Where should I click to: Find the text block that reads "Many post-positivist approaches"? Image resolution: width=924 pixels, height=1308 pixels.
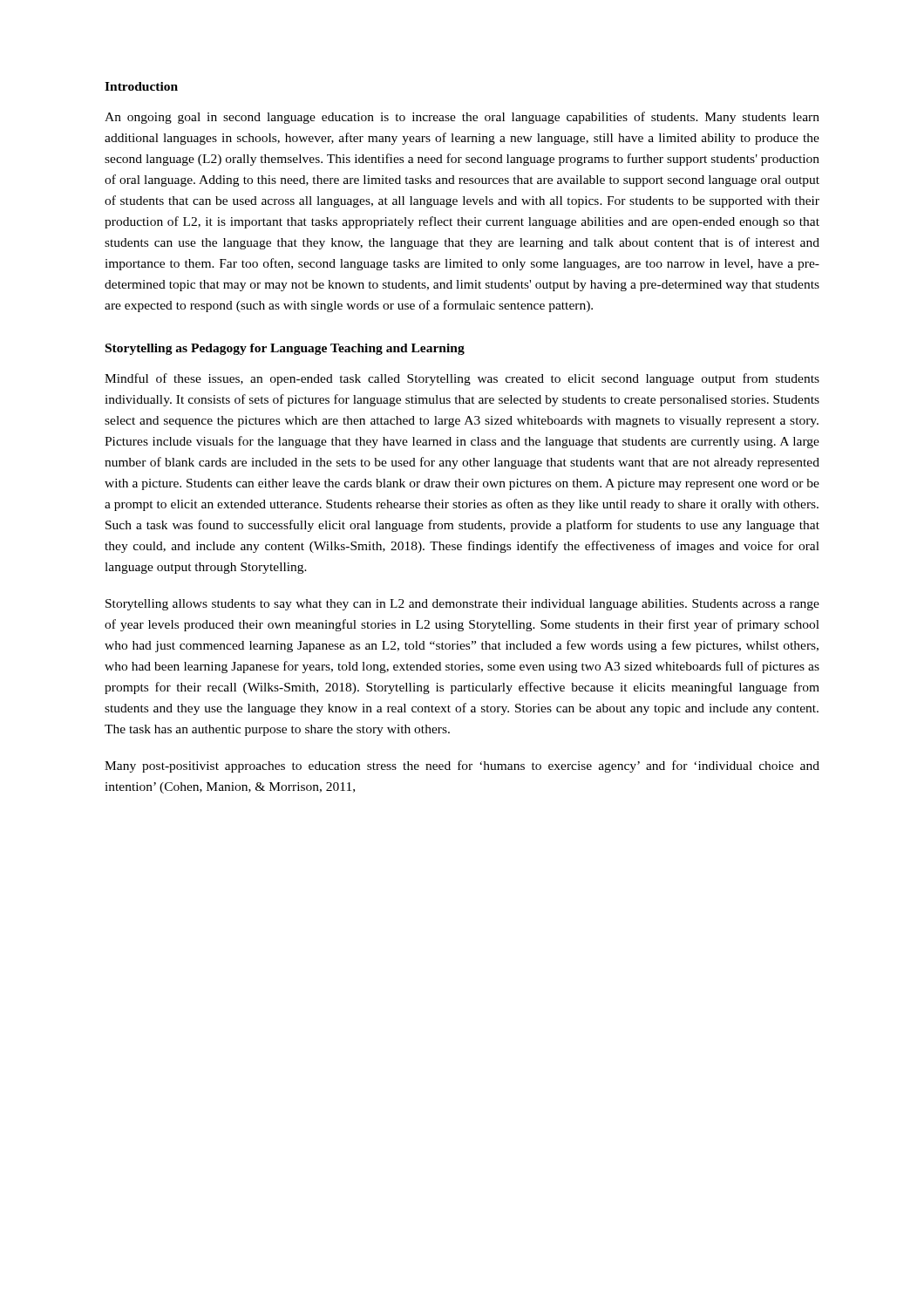click(x=462, y=776)
